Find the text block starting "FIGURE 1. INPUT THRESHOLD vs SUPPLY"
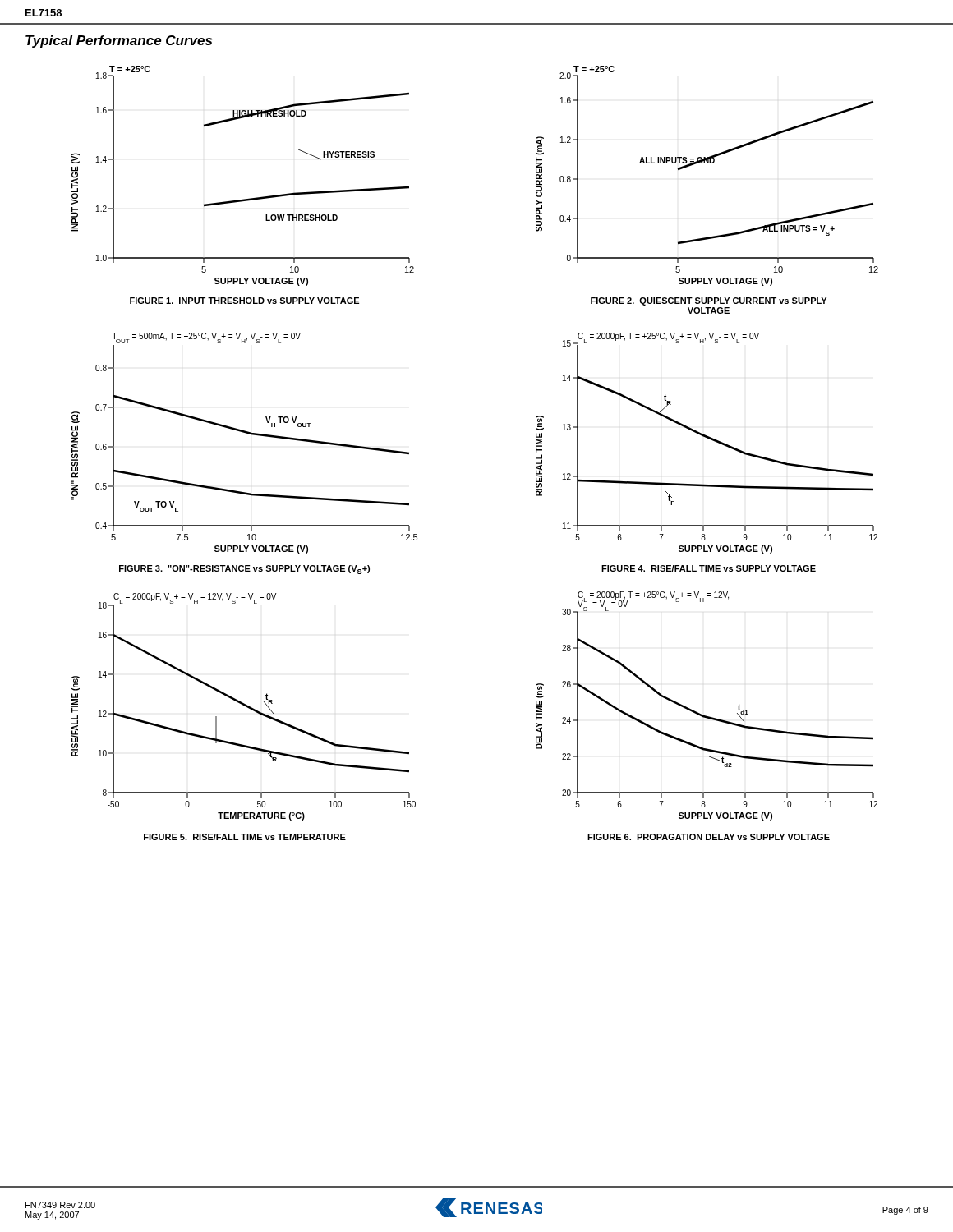Viewport: 953px width, 1232px height. click(x=244, y=301)
